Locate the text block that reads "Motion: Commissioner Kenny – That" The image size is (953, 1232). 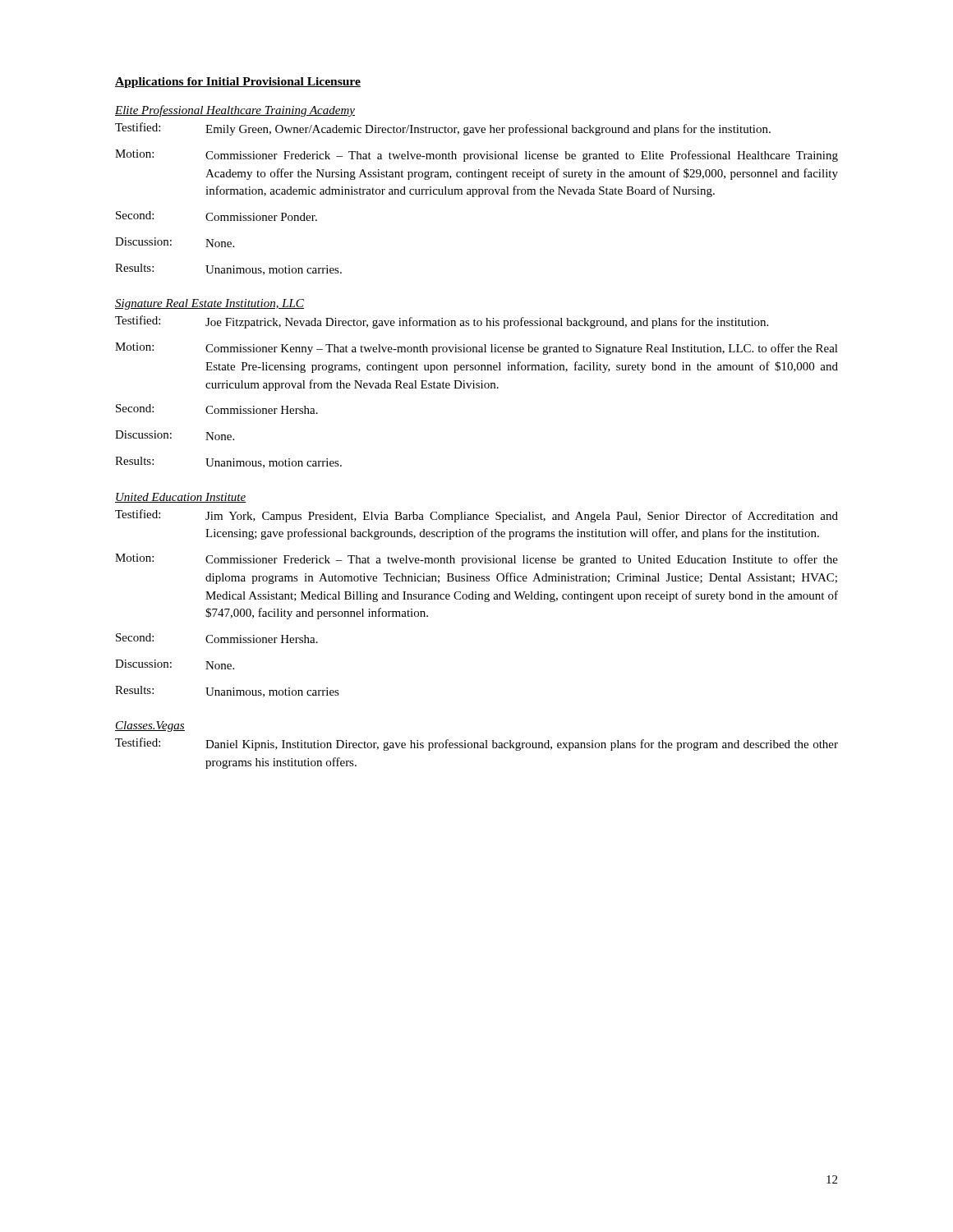coord(476,367)
